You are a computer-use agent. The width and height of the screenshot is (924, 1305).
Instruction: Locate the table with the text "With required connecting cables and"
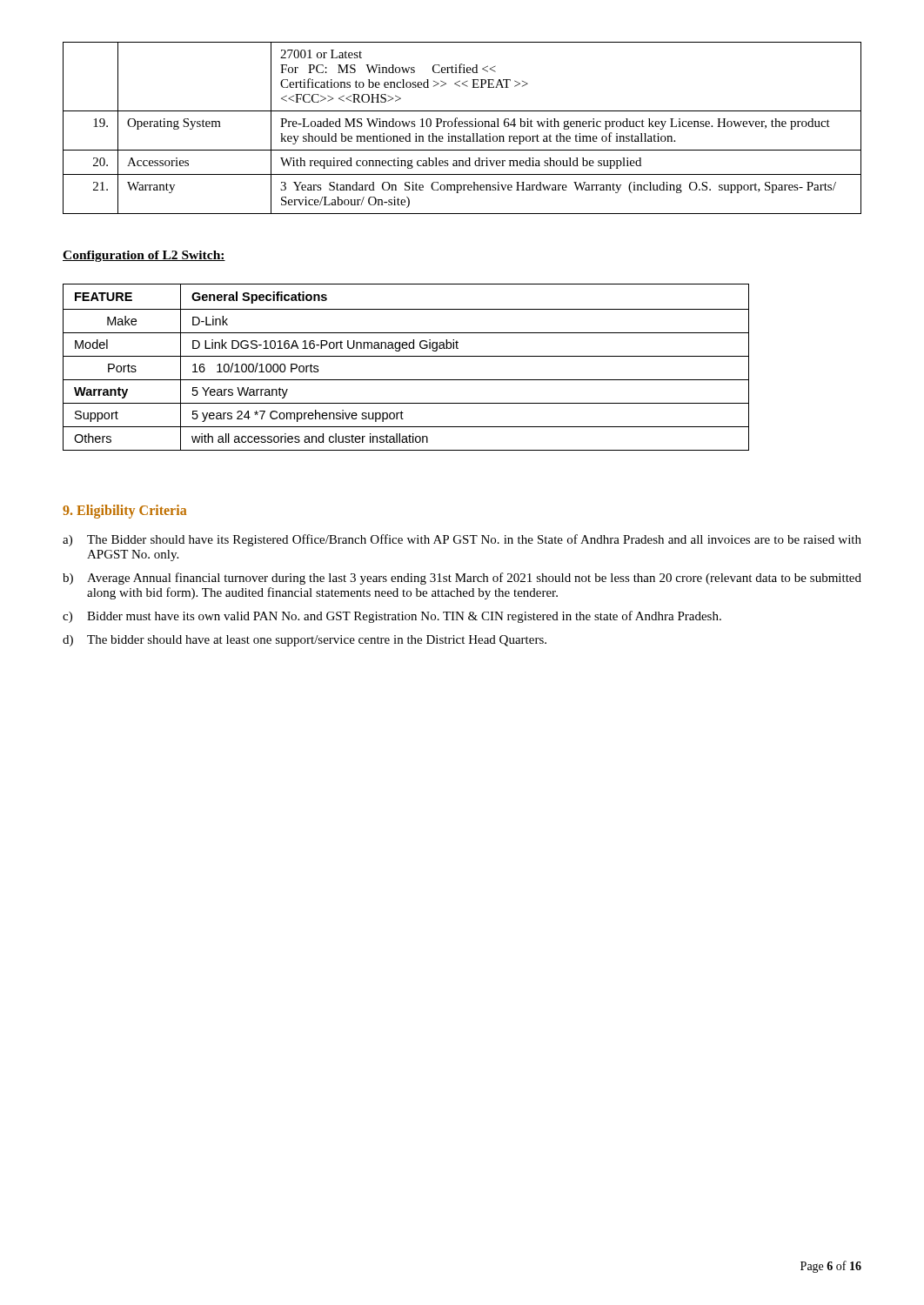462,128
